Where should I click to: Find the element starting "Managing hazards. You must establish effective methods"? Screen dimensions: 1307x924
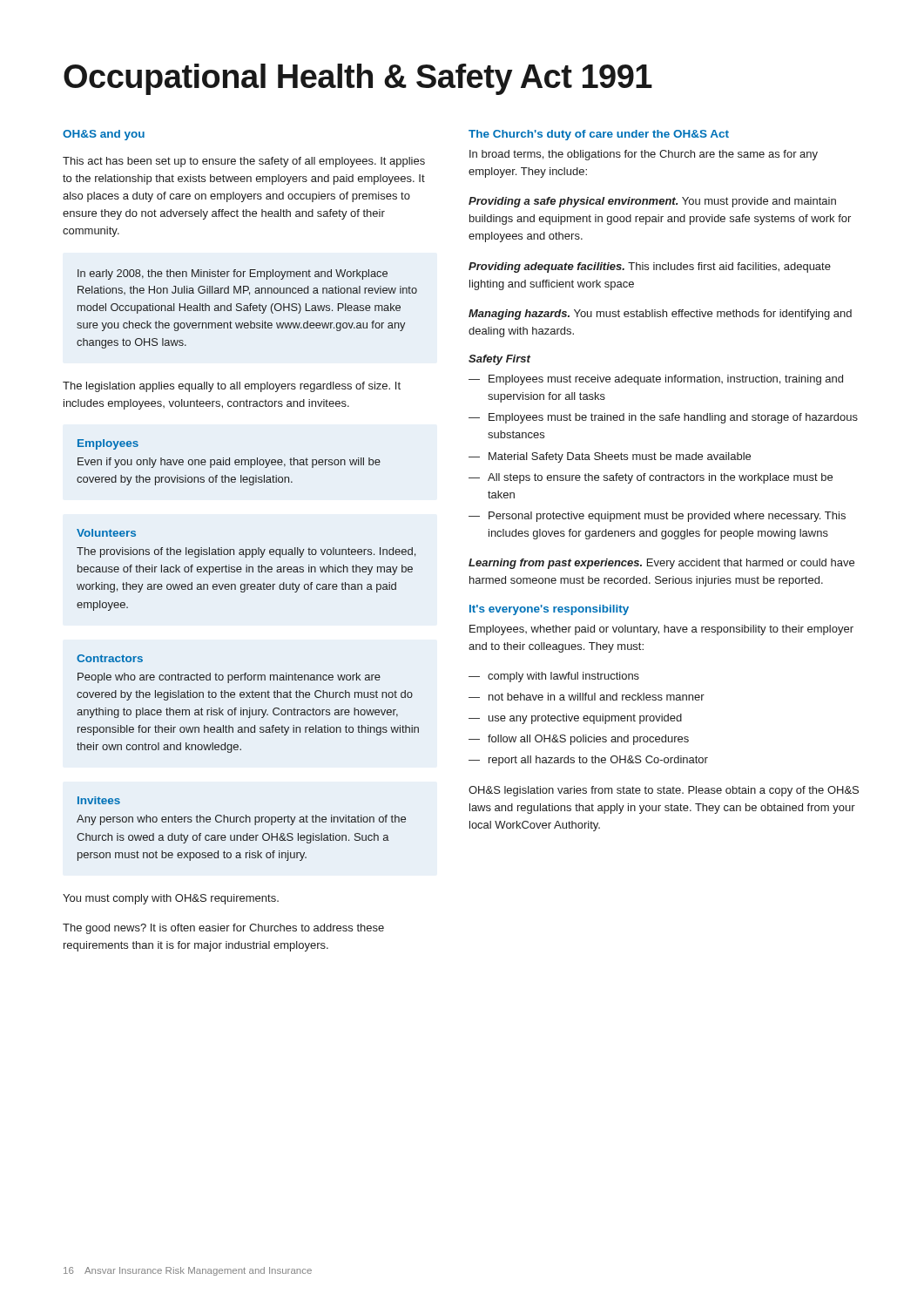click(x=660, y=322)
